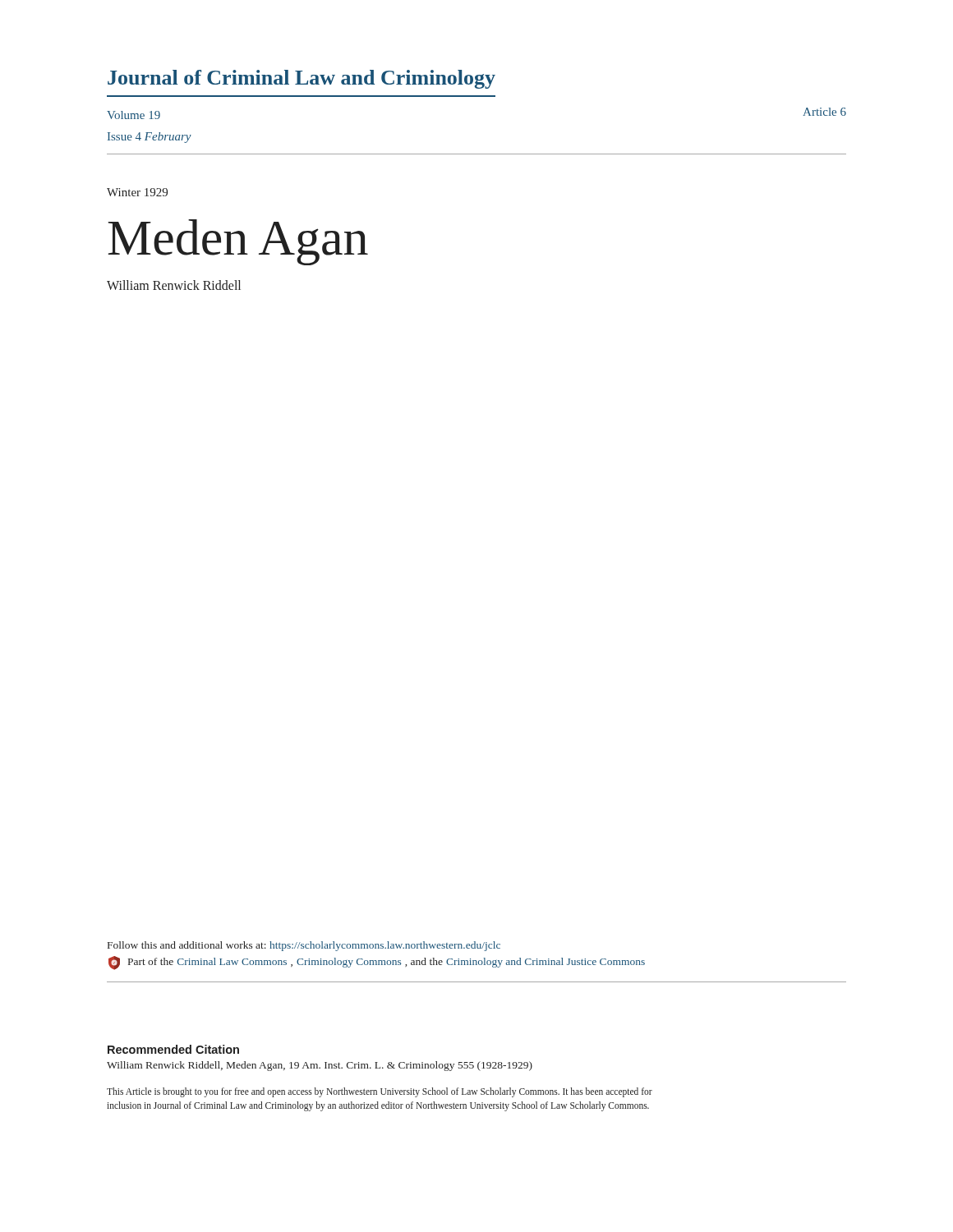Point to the block beginning "Volume 19 Issue 4"

(131, 114)
